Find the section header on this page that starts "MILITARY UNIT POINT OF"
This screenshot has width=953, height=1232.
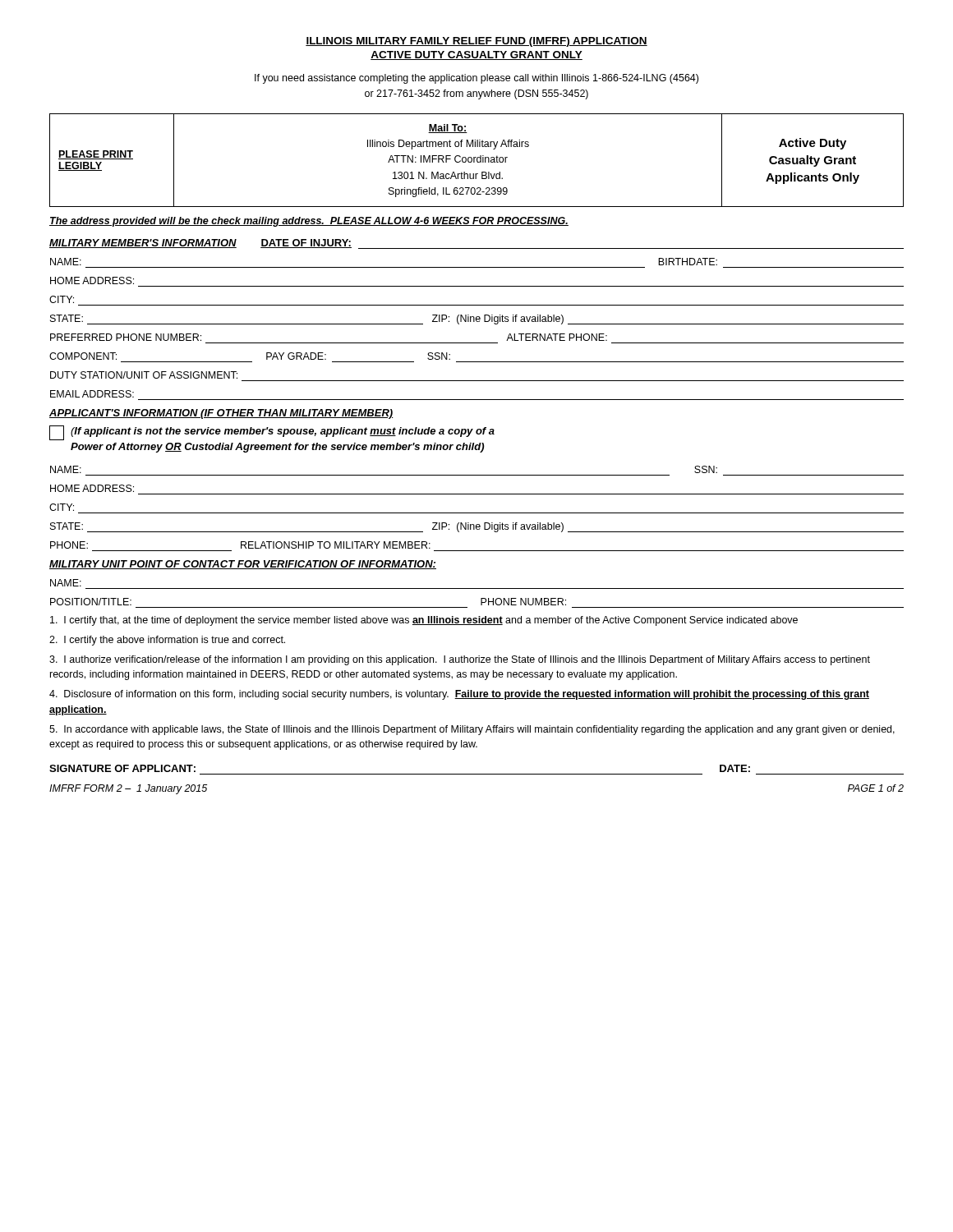[243, 564]
